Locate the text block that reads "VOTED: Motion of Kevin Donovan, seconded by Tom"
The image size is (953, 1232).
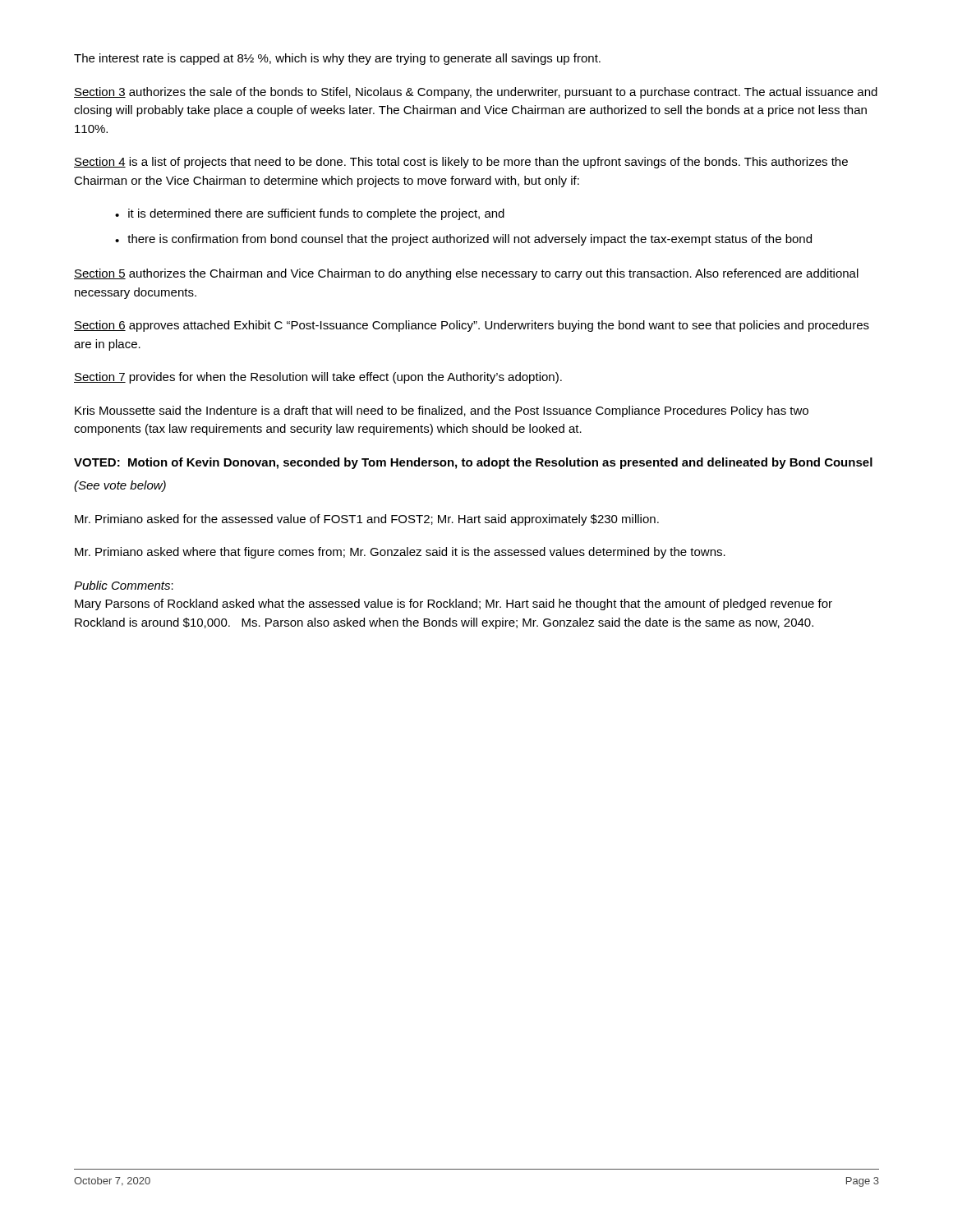coord(473,462)
